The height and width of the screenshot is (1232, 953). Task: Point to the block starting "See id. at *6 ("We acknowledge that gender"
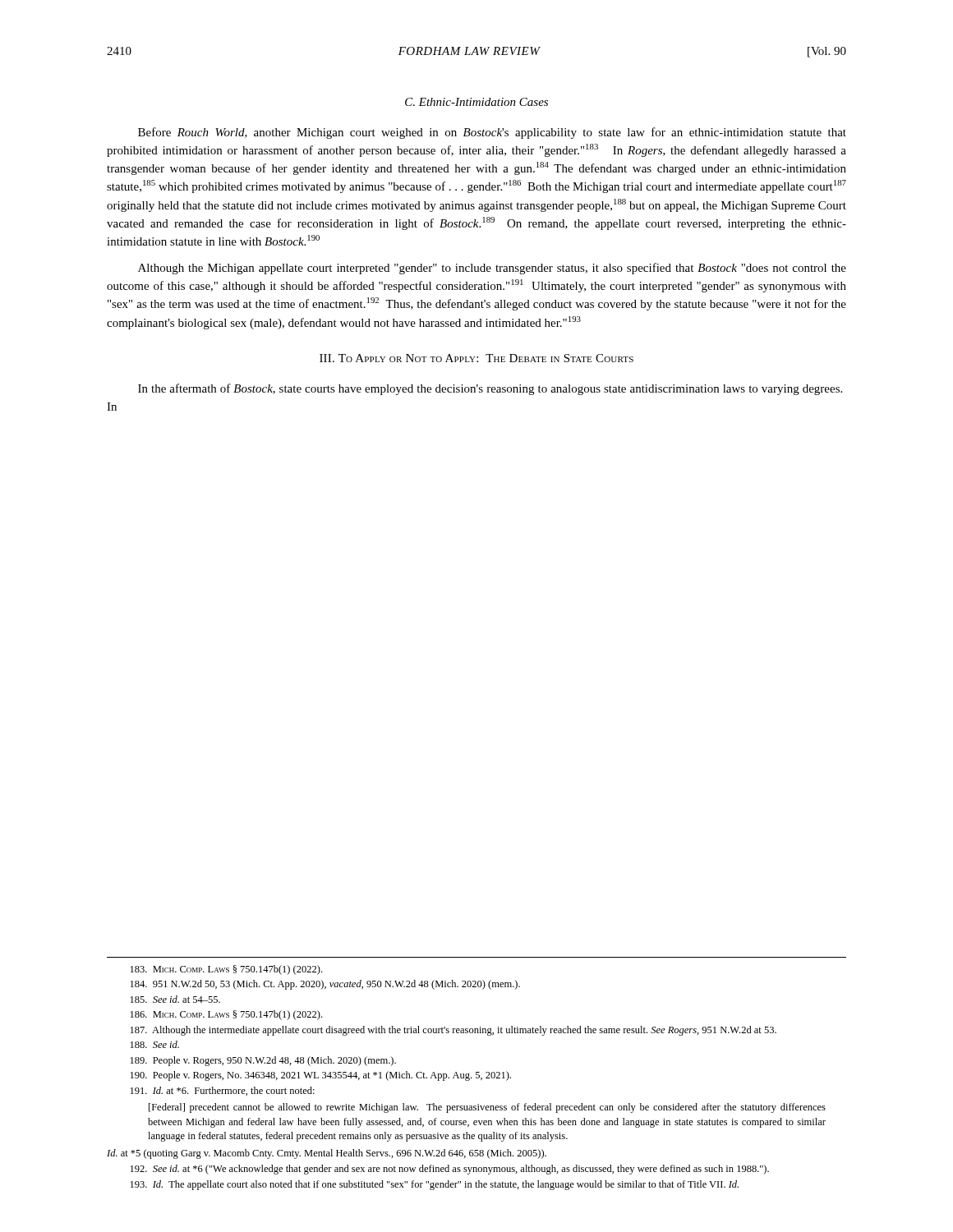coord(449,1169)
